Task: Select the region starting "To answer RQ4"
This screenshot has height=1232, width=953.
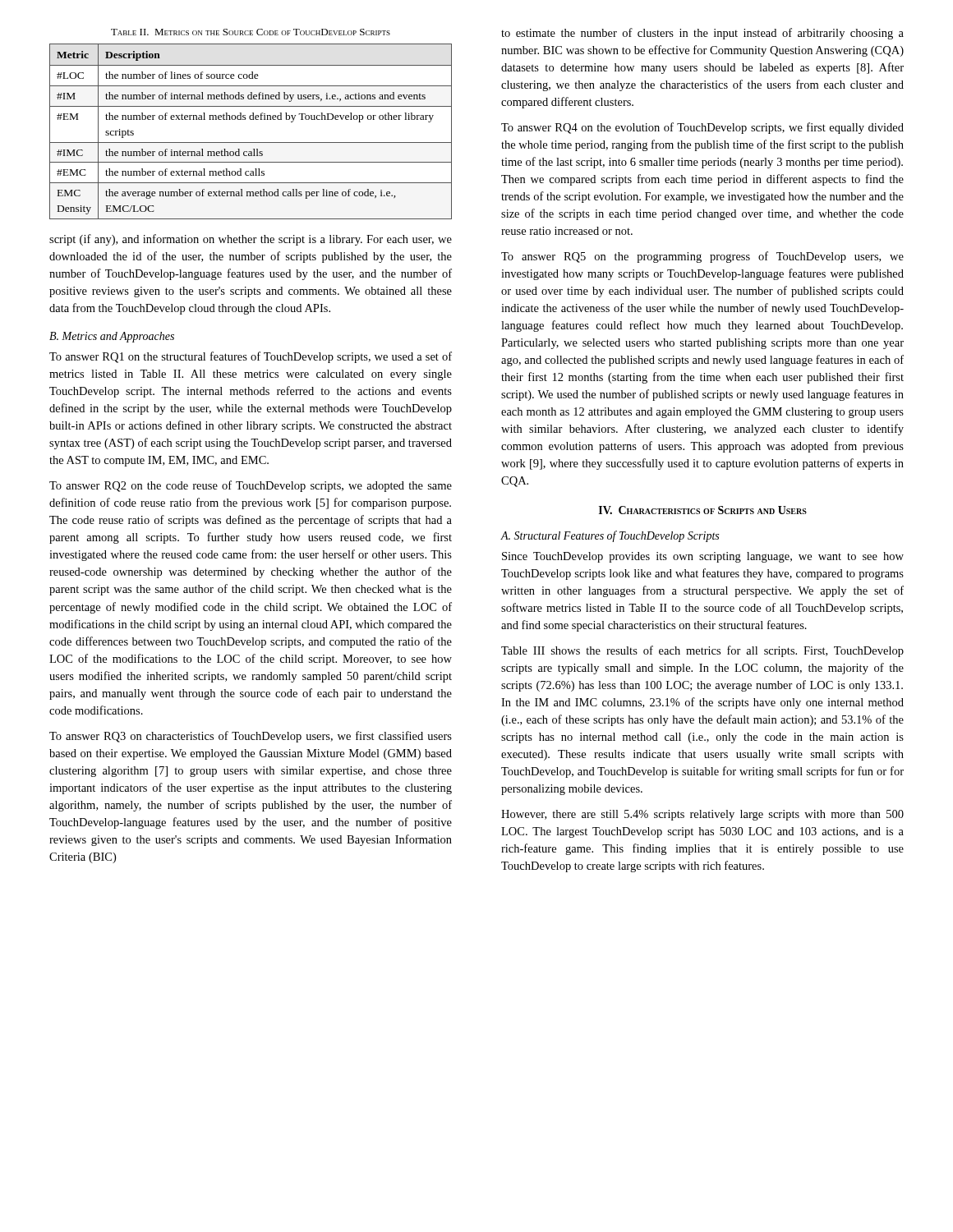Action: [702, 180]
